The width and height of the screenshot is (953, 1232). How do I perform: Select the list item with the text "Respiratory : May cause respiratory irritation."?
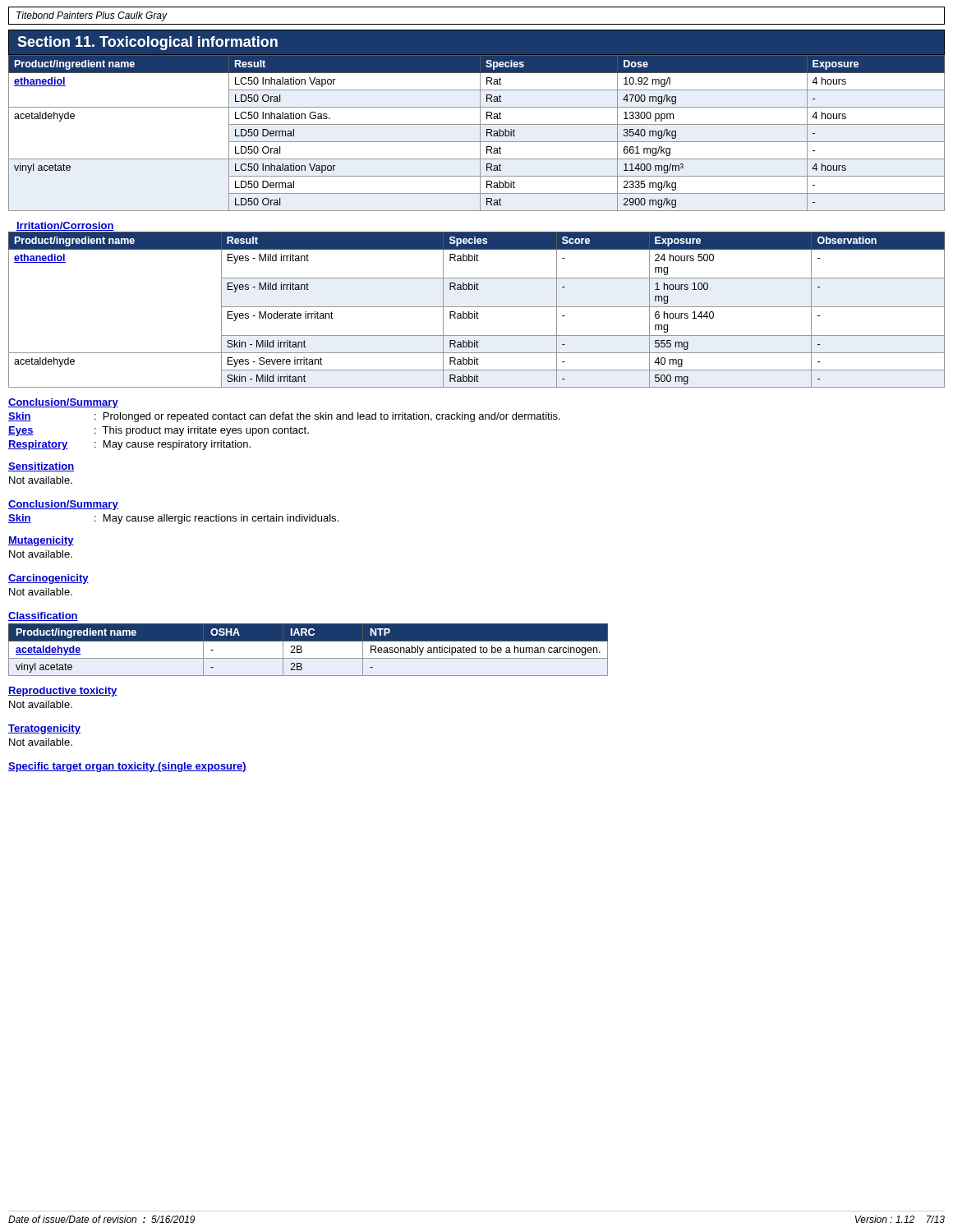(130, 444)
